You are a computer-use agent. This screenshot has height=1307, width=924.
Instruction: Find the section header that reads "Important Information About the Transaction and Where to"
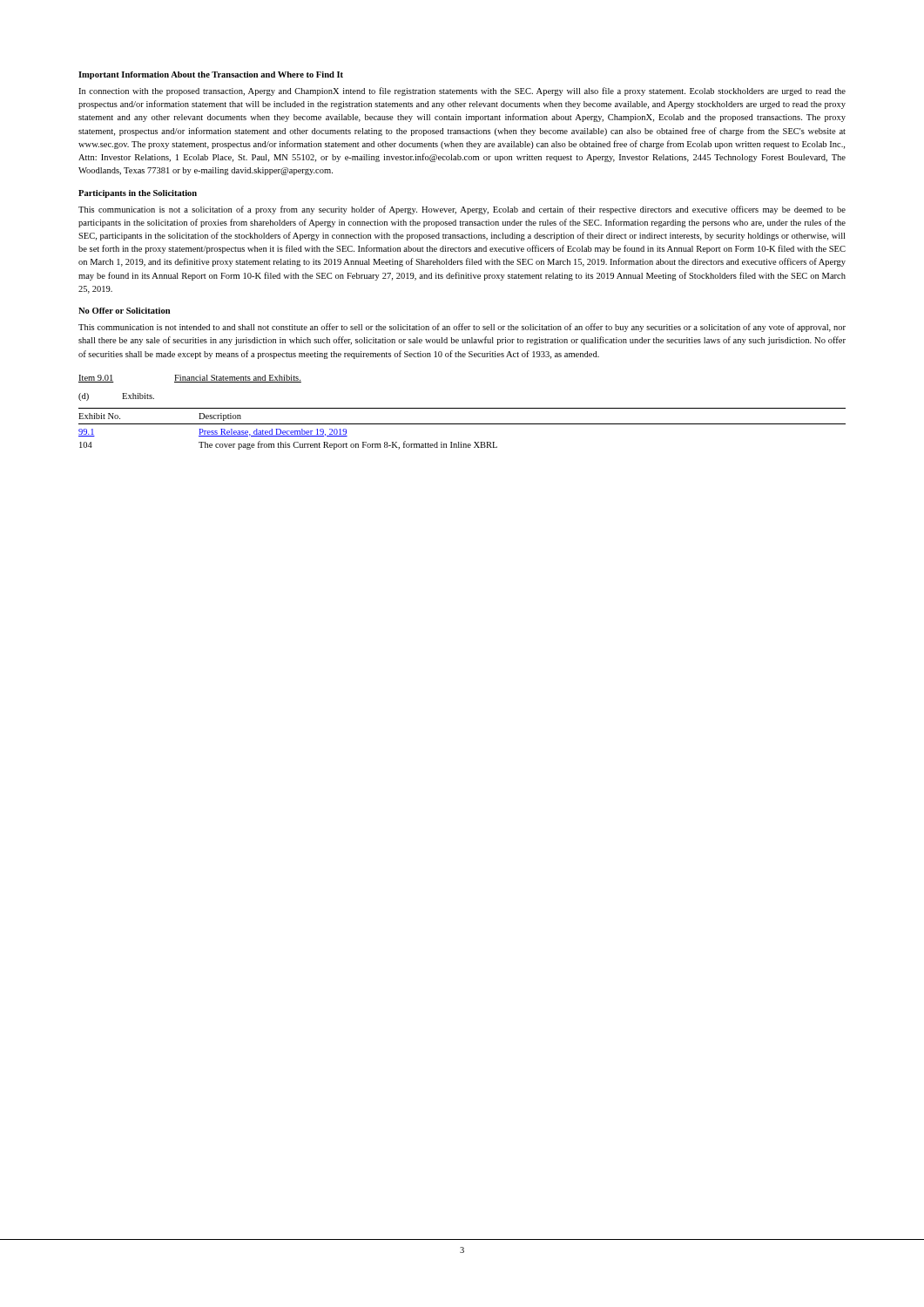click(x=211, y=74)
